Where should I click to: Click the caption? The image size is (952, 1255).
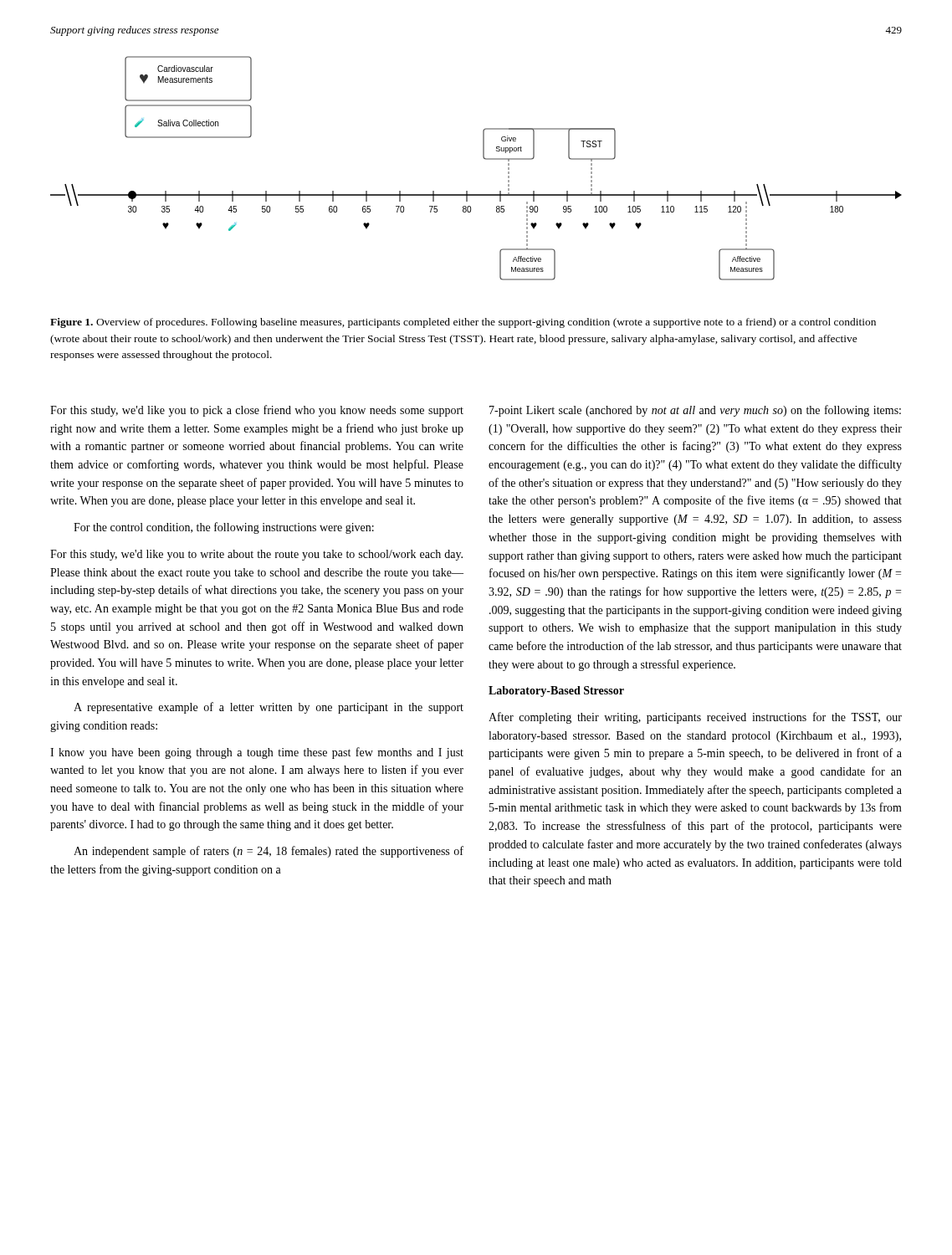(x=463, y=338)
